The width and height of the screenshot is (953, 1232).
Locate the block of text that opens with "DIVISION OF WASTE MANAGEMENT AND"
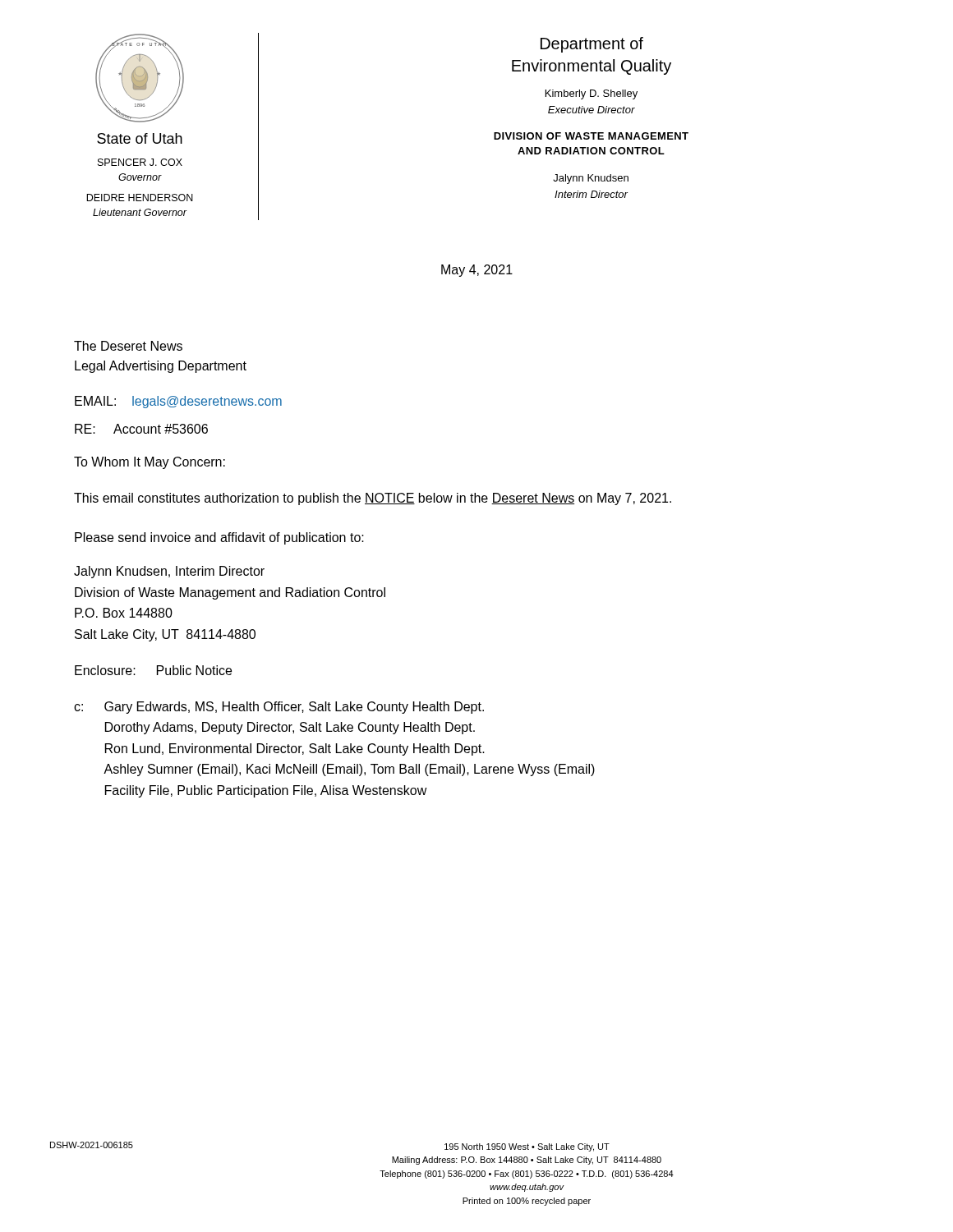[591, 143]
